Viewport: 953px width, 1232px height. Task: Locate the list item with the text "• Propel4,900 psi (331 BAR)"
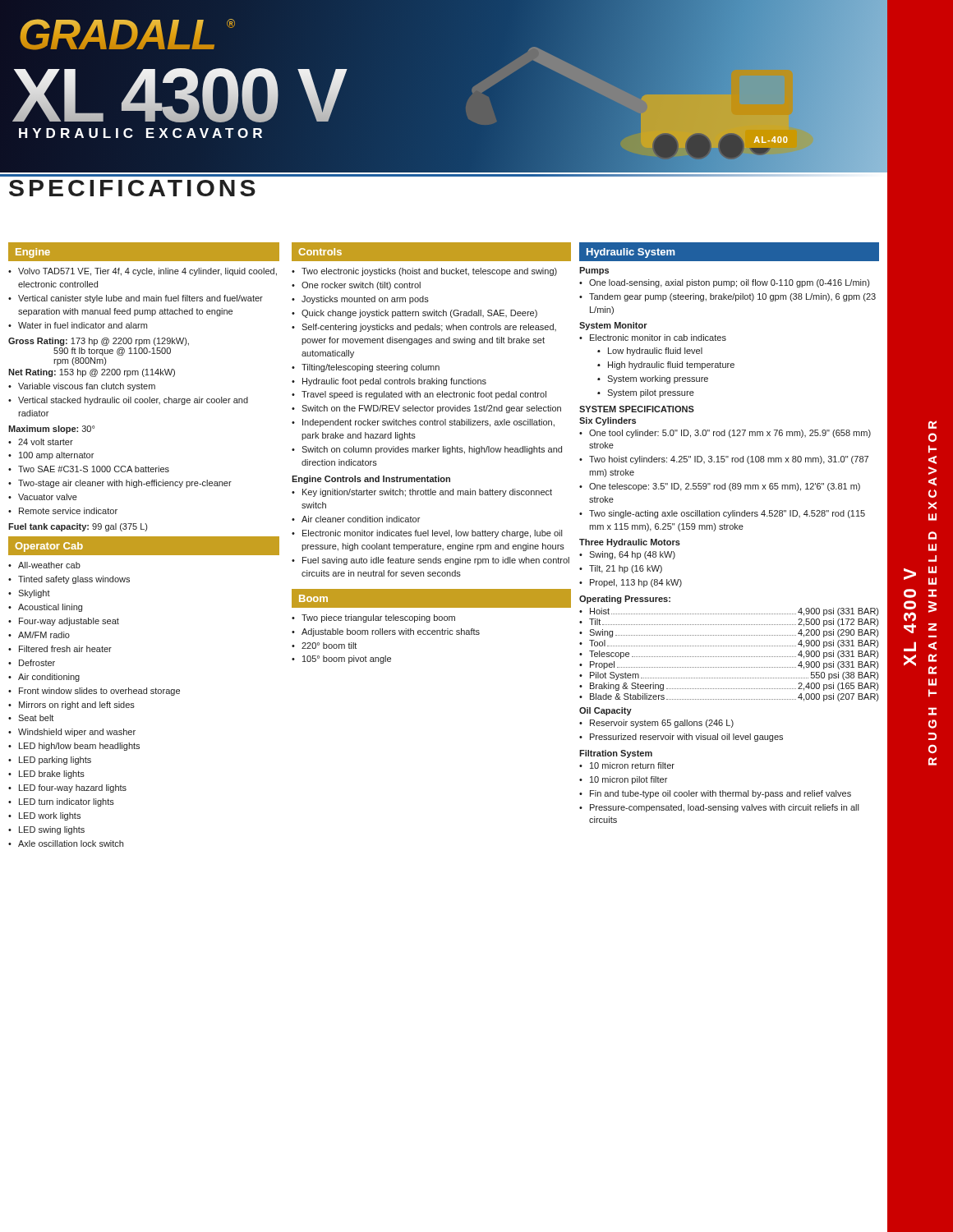coord(729,664)
